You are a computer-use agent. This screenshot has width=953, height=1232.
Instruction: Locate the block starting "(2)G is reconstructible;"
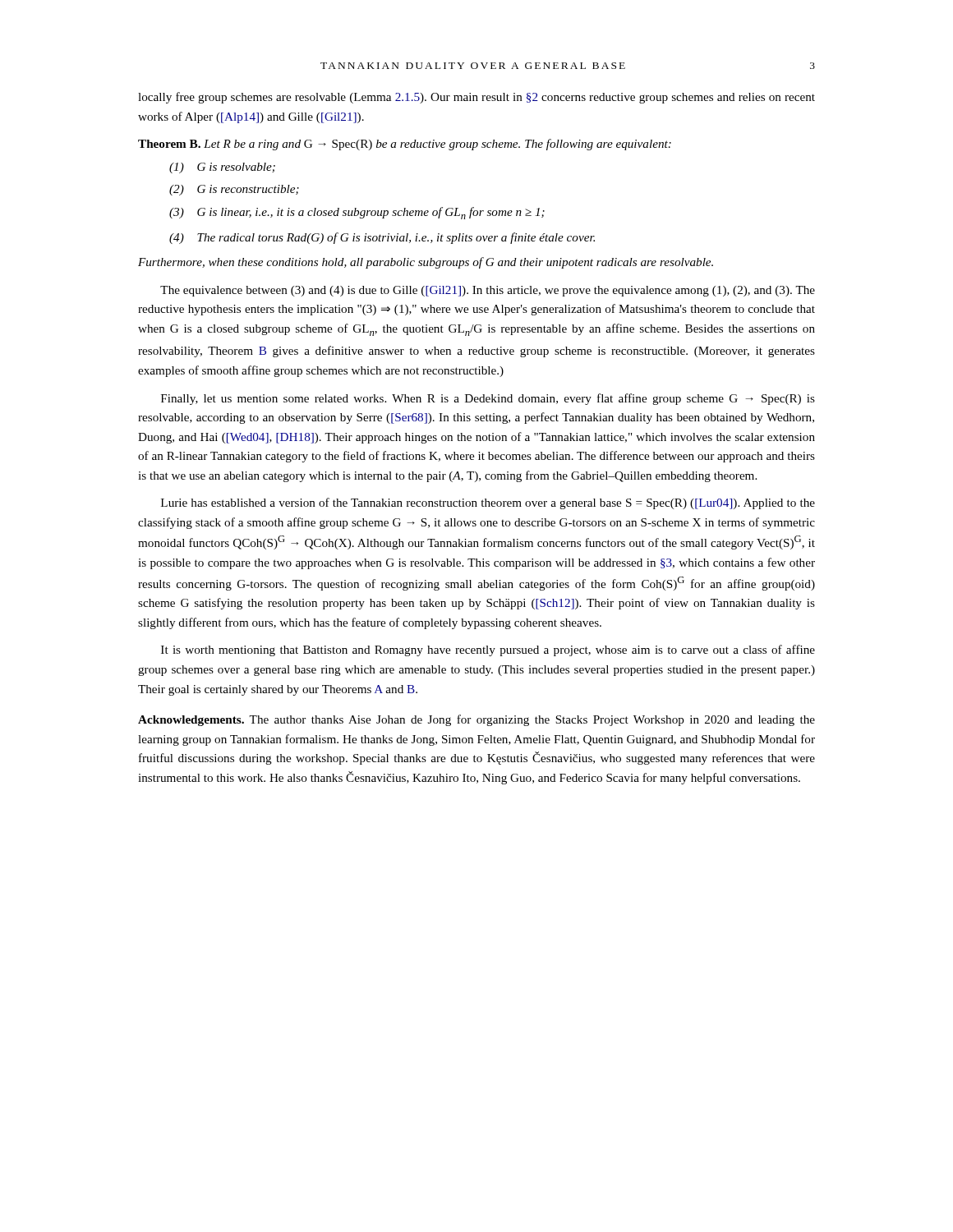(x=234, y=190)
